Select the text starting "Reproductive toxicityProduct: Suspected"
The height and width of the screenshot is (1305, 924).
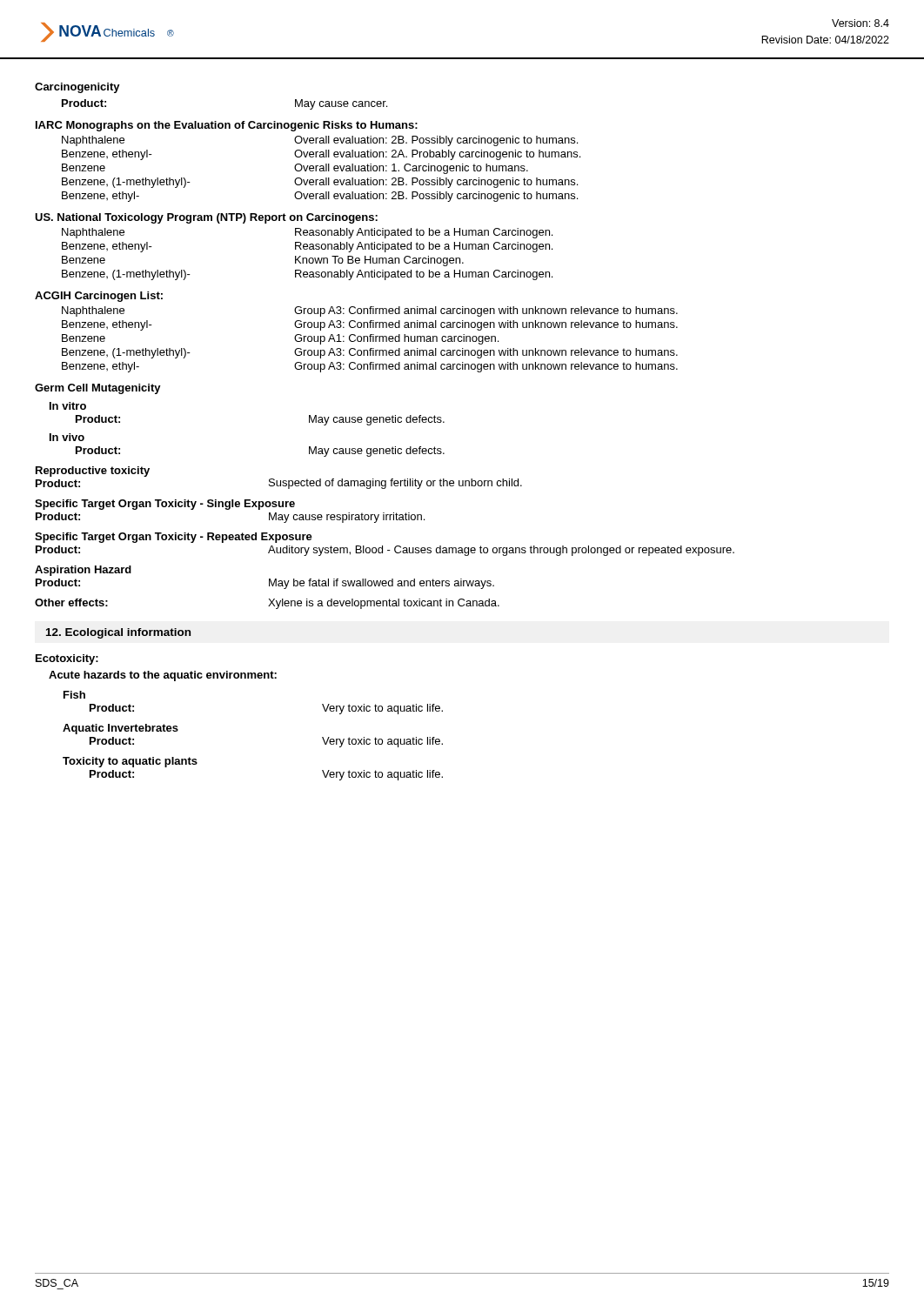462,477
